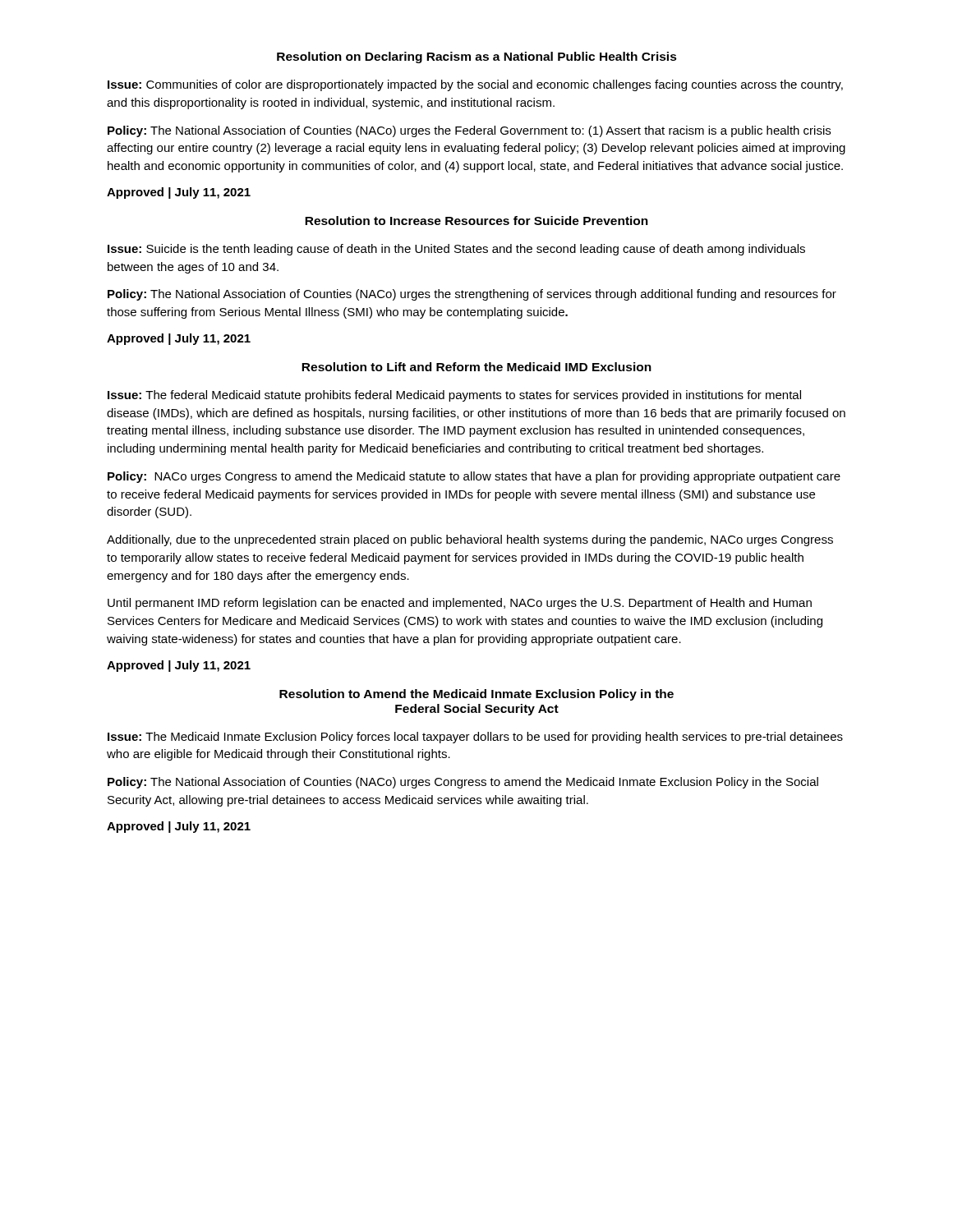Select the text block starting "Issue: Communities of color are disproportionately impacted"

pyautogui.click(x=475, y=93)
